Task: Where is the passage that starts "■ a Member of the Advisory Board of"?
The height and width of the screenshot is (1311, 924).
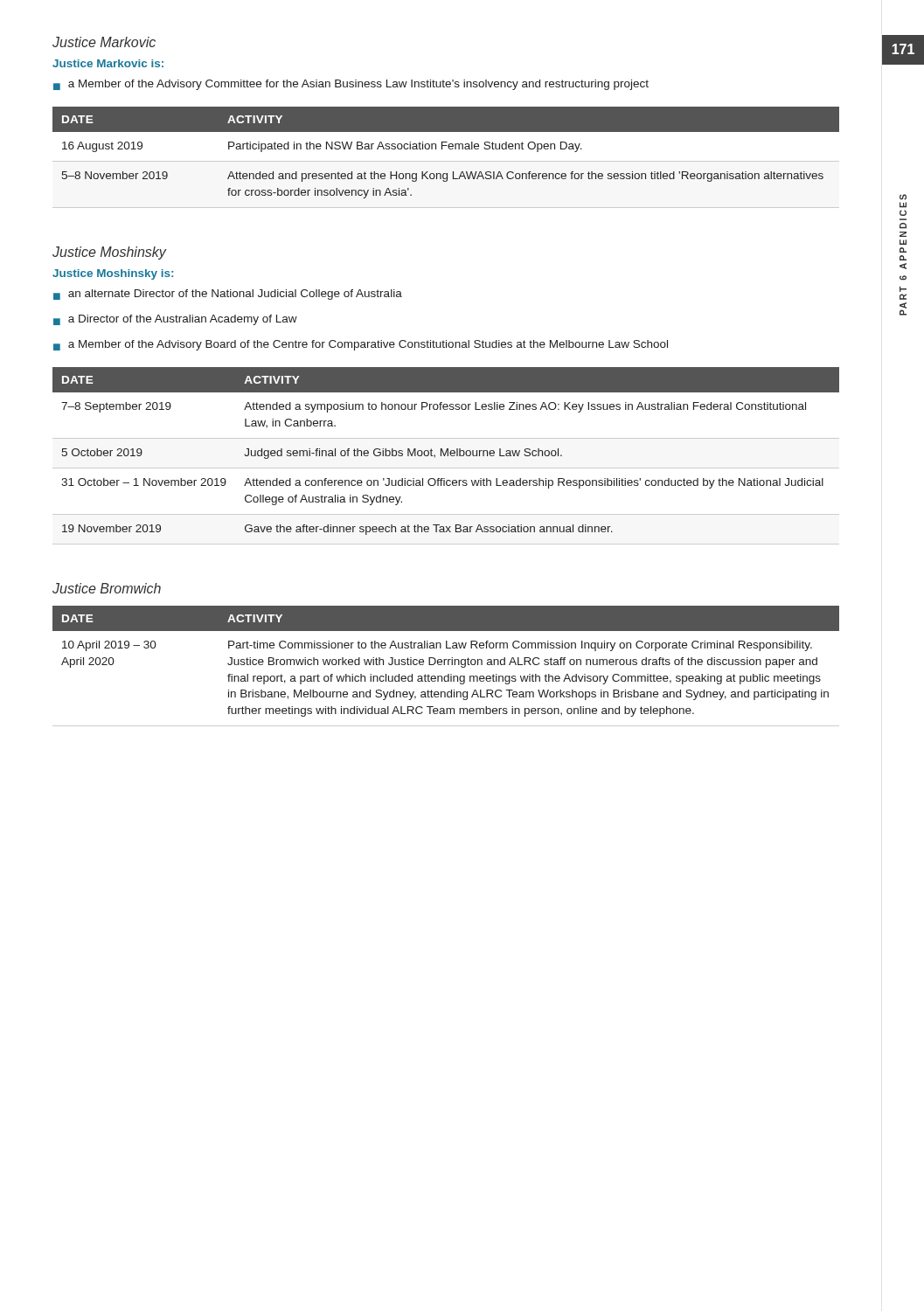Action: click(x=446, y=346)
